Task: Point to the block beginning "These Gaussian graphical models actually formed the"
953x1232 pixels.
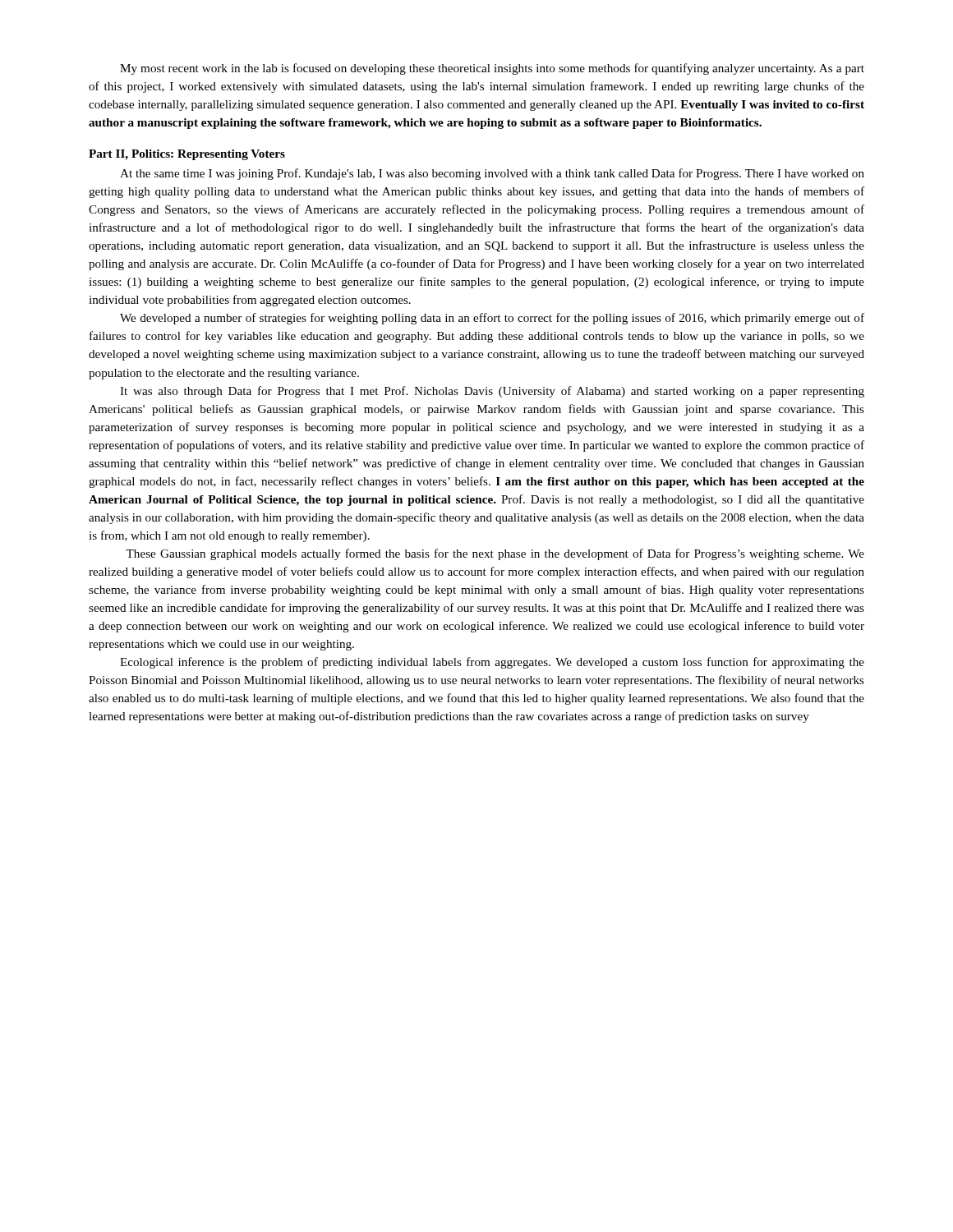Action: click(476, 599)
